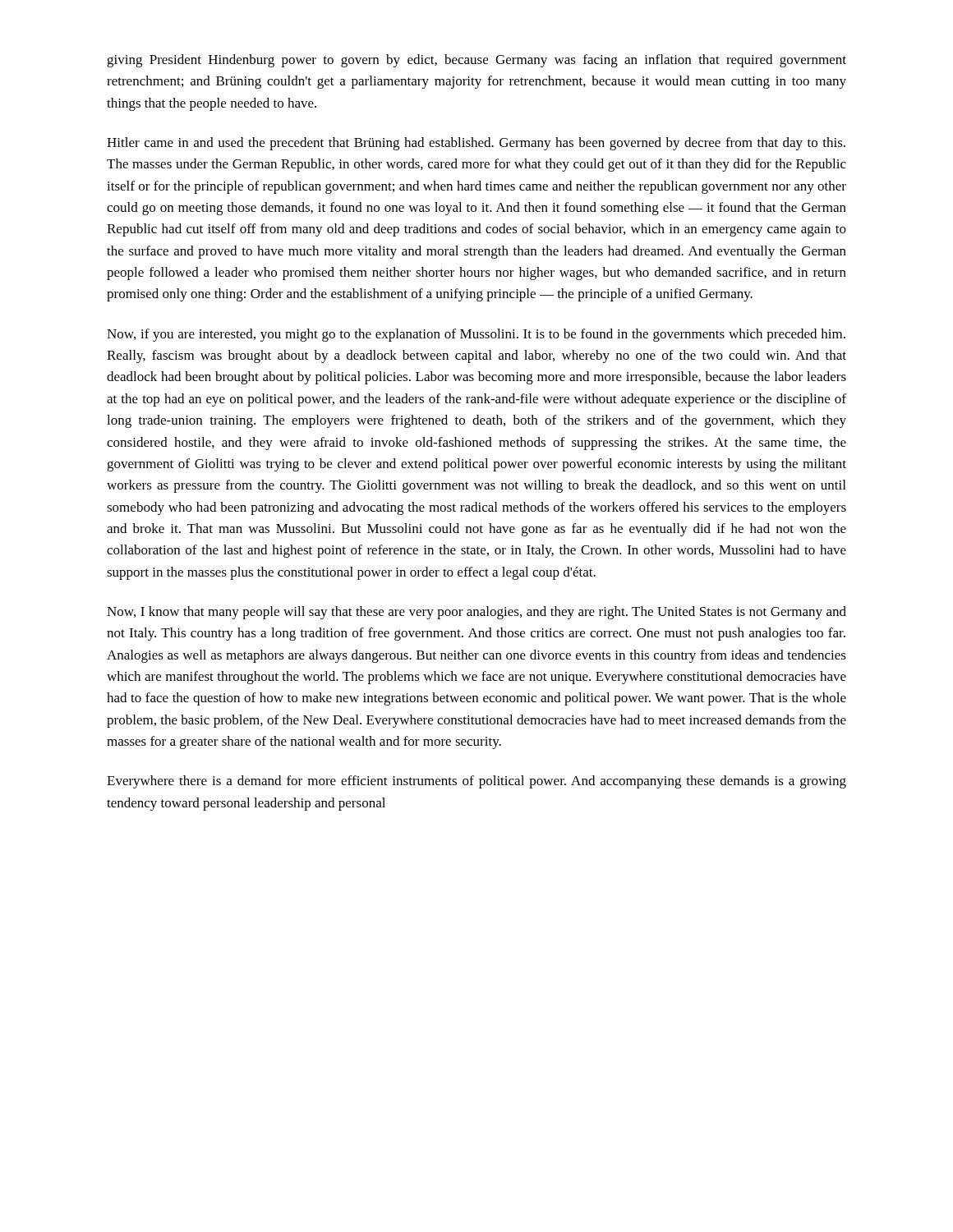Select the text block containing "Now, if you are interested, you might"
This screenshot has width=953, height=1232.
point(476,453)
